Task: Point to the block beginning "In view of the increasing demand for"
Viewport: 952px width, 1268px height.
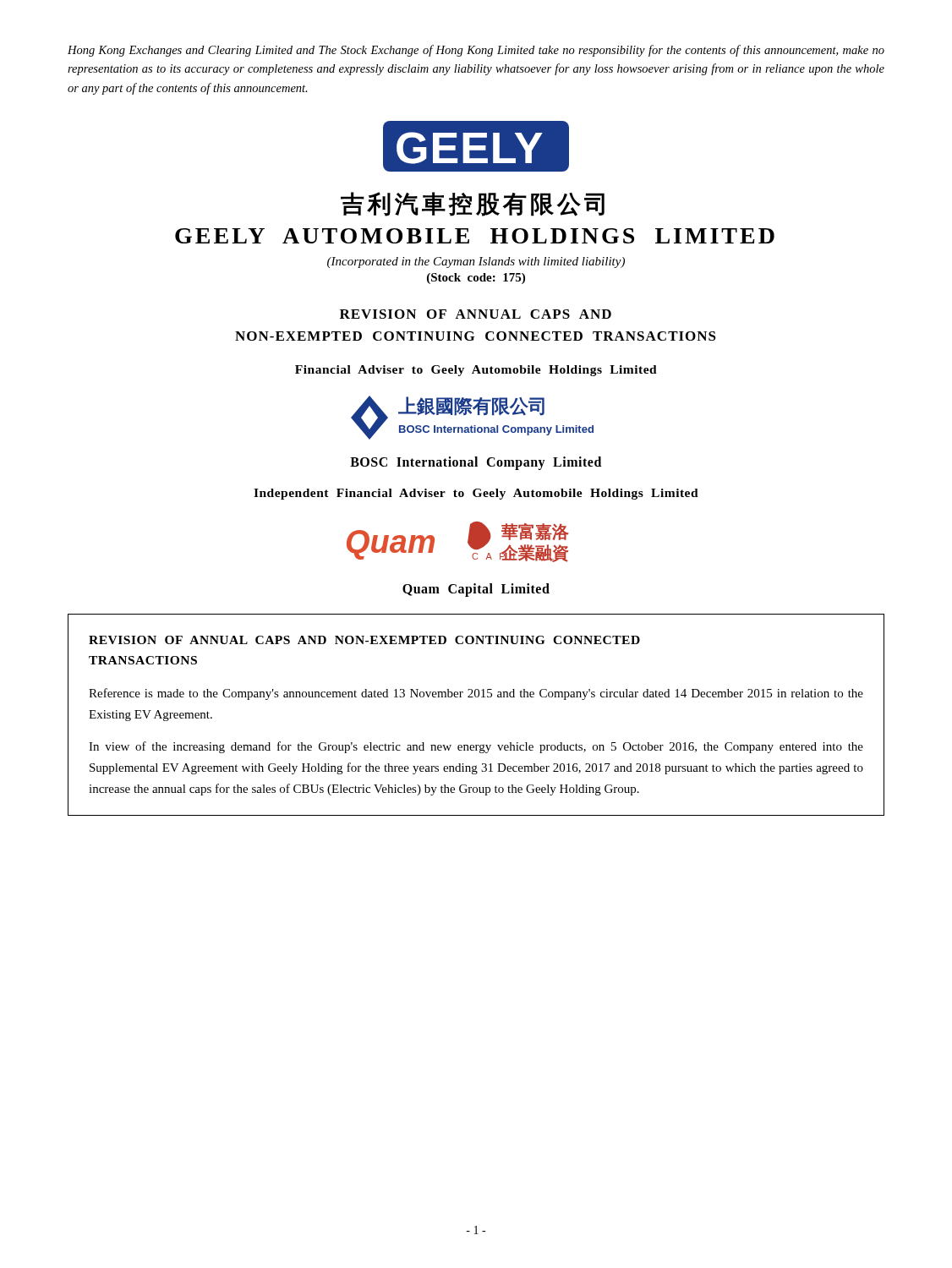Action: [476, 768]
